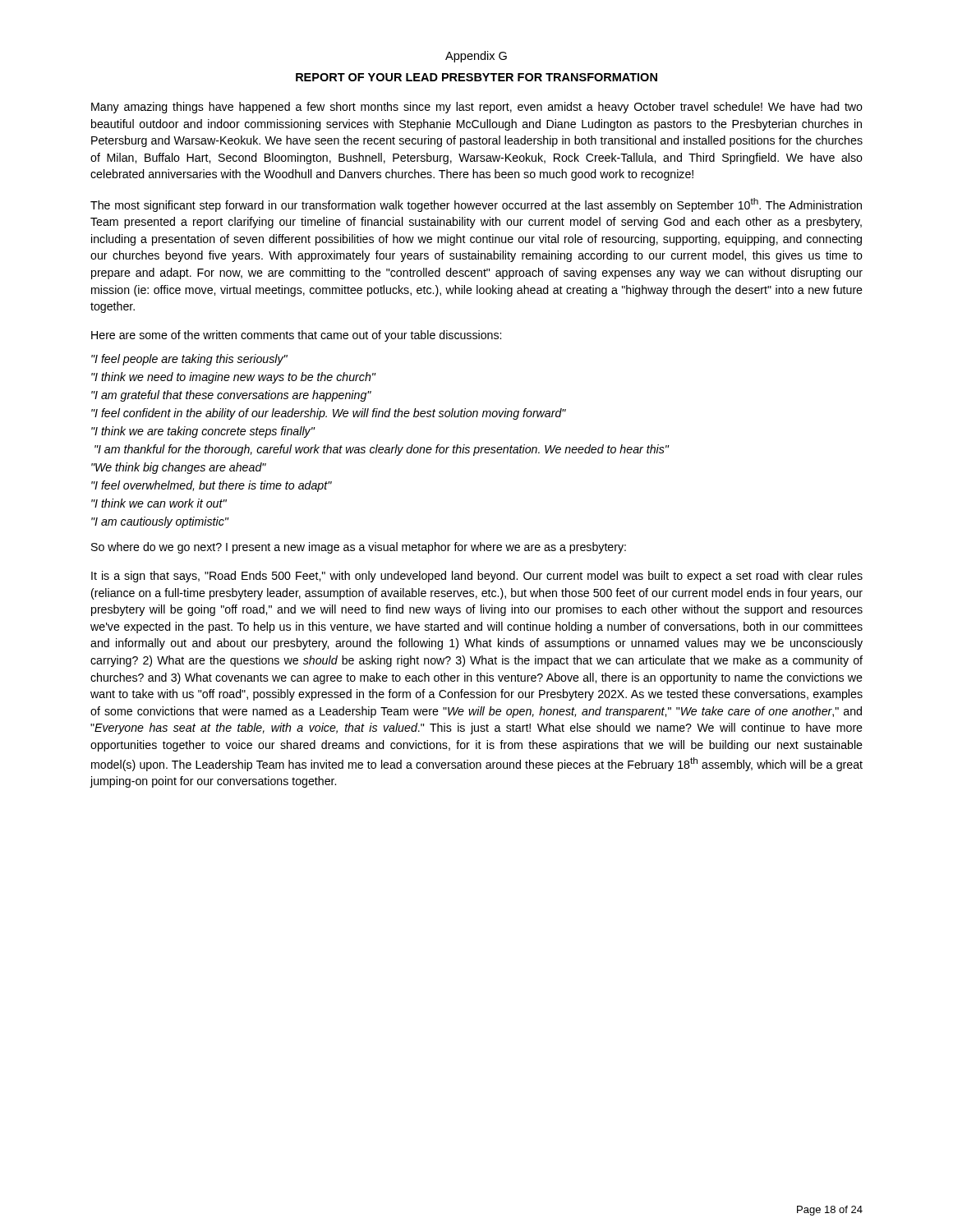Click on the list item that reads ""I think we are taking concrete steps finally""
The height and width of the screenshot is (1232, 953).
[x=203, y=432]
